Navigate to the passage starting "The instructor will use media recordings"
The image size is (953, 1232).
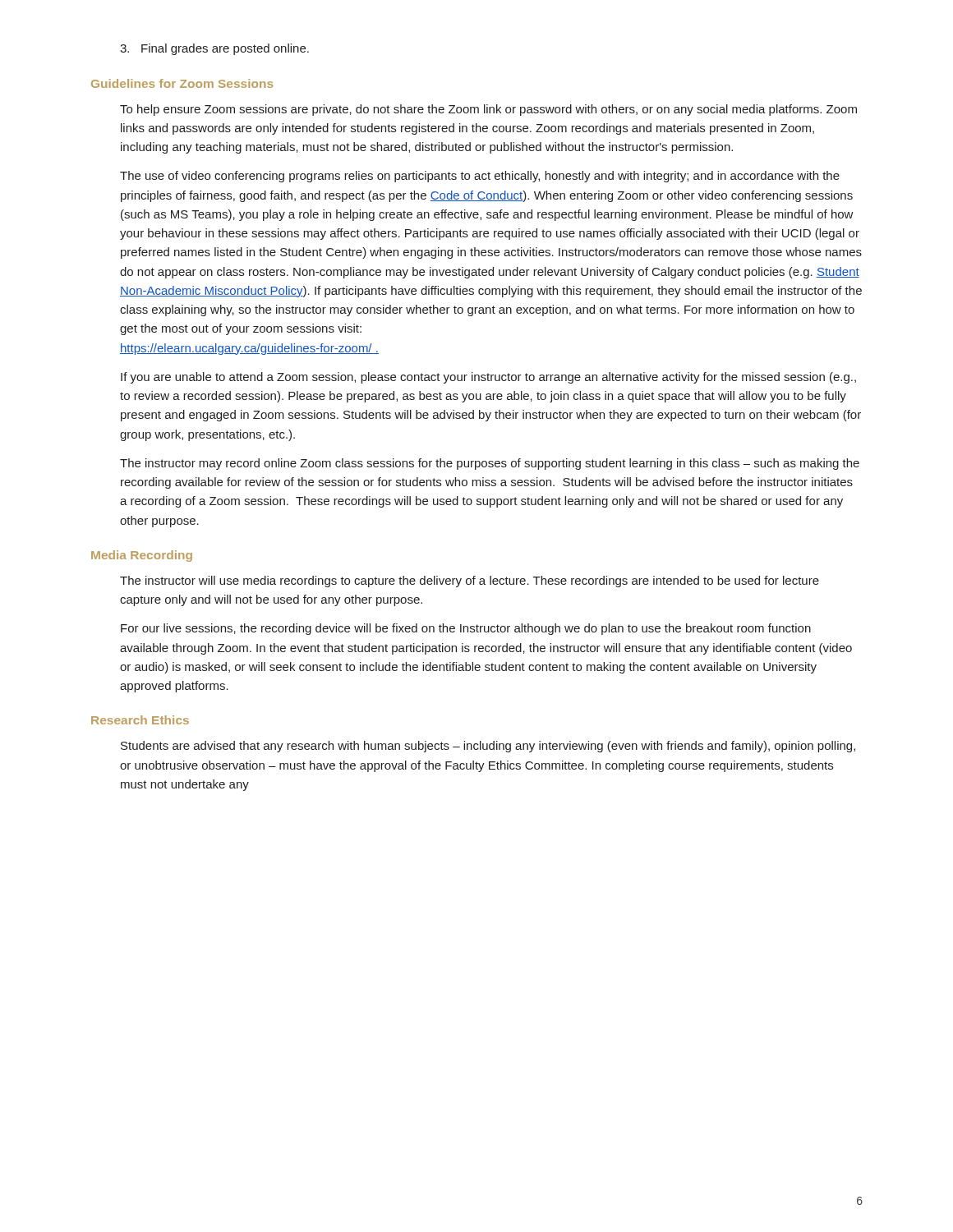[x=470, y=590]
